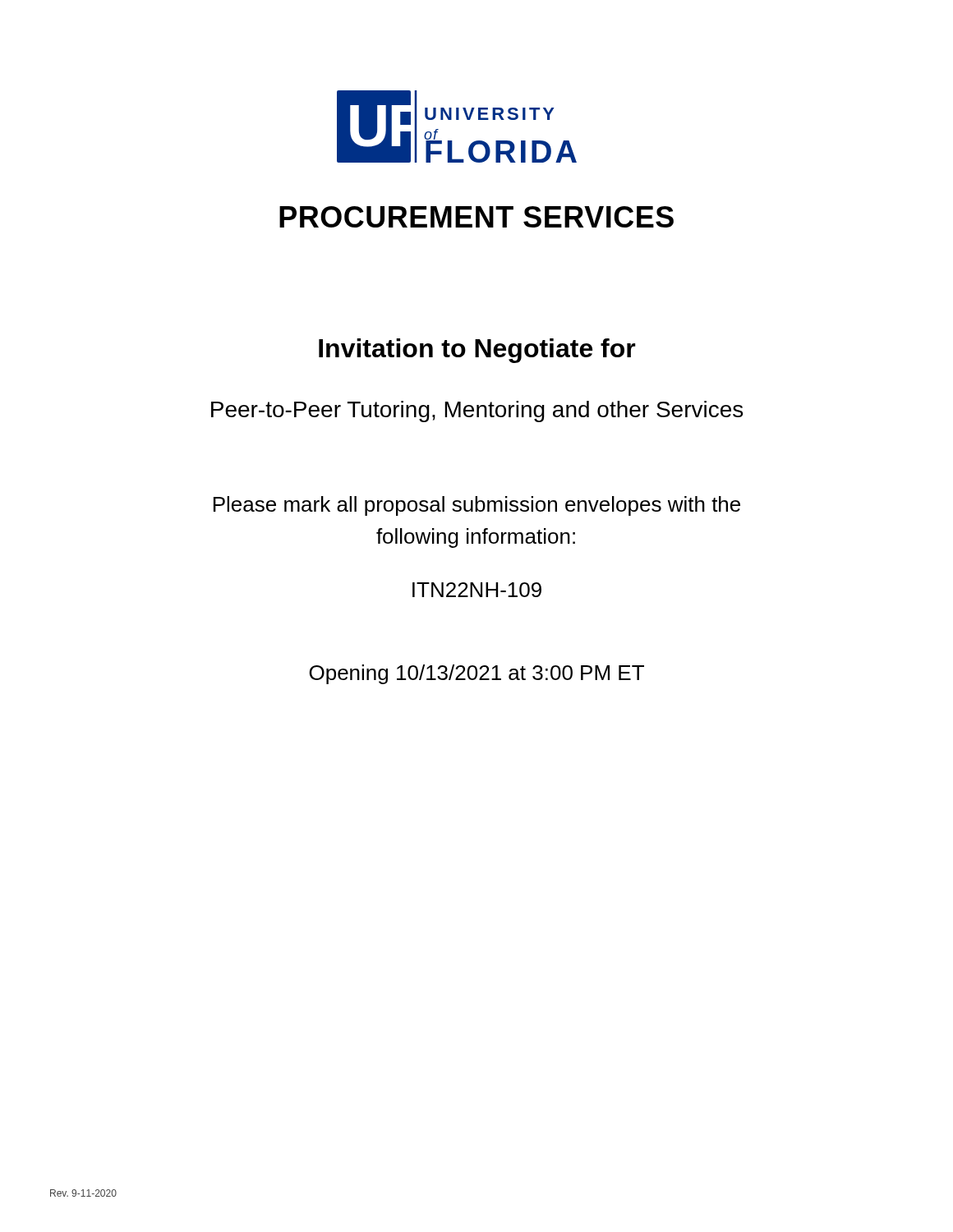The image size is (953, 1232).
Task: Select the title with the text "PROCUREMENT SERVICES"
Action: tap(476, 217)
